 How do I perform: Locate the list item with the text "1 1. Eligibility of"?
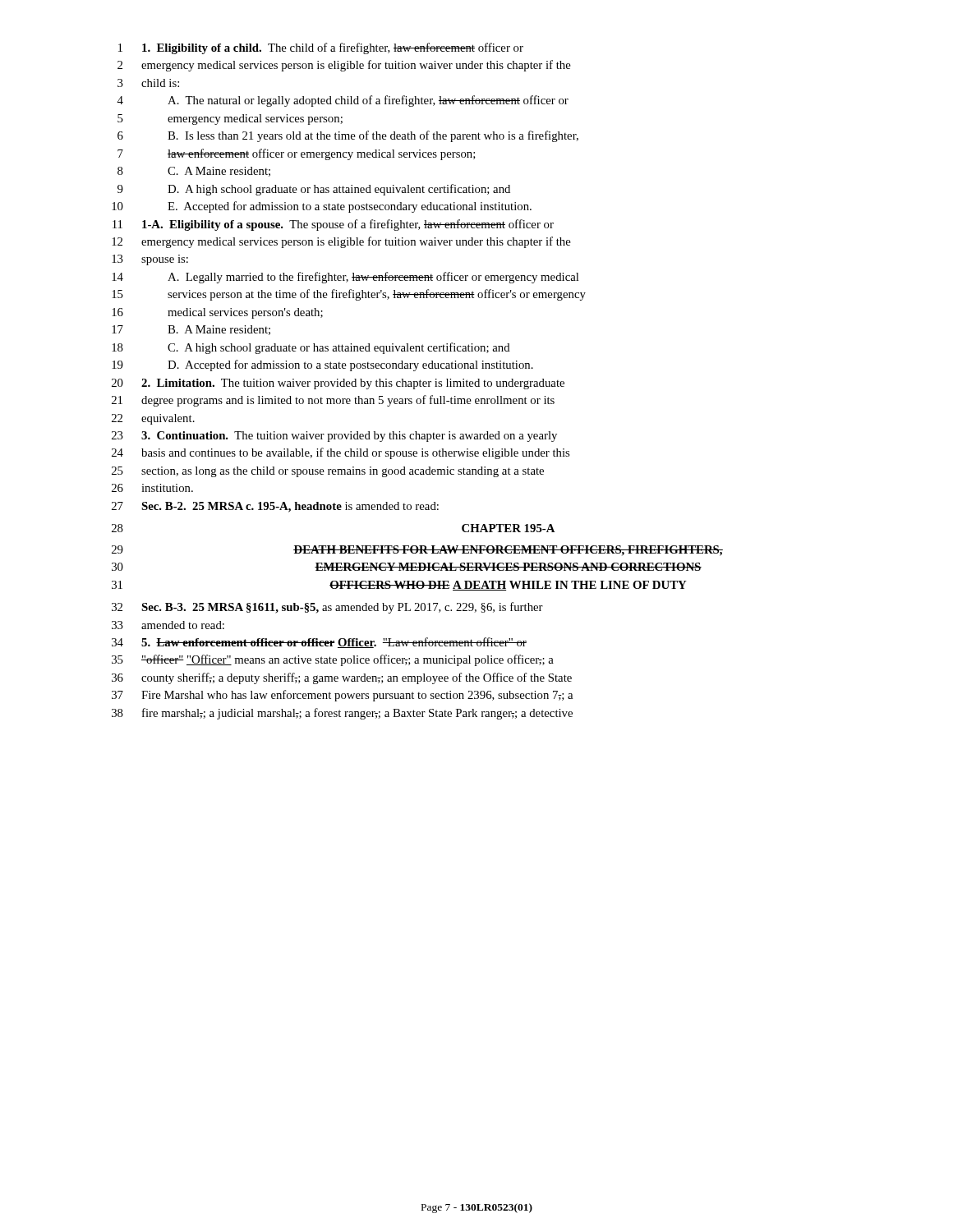pyautogui.click(x=476, y=66)
